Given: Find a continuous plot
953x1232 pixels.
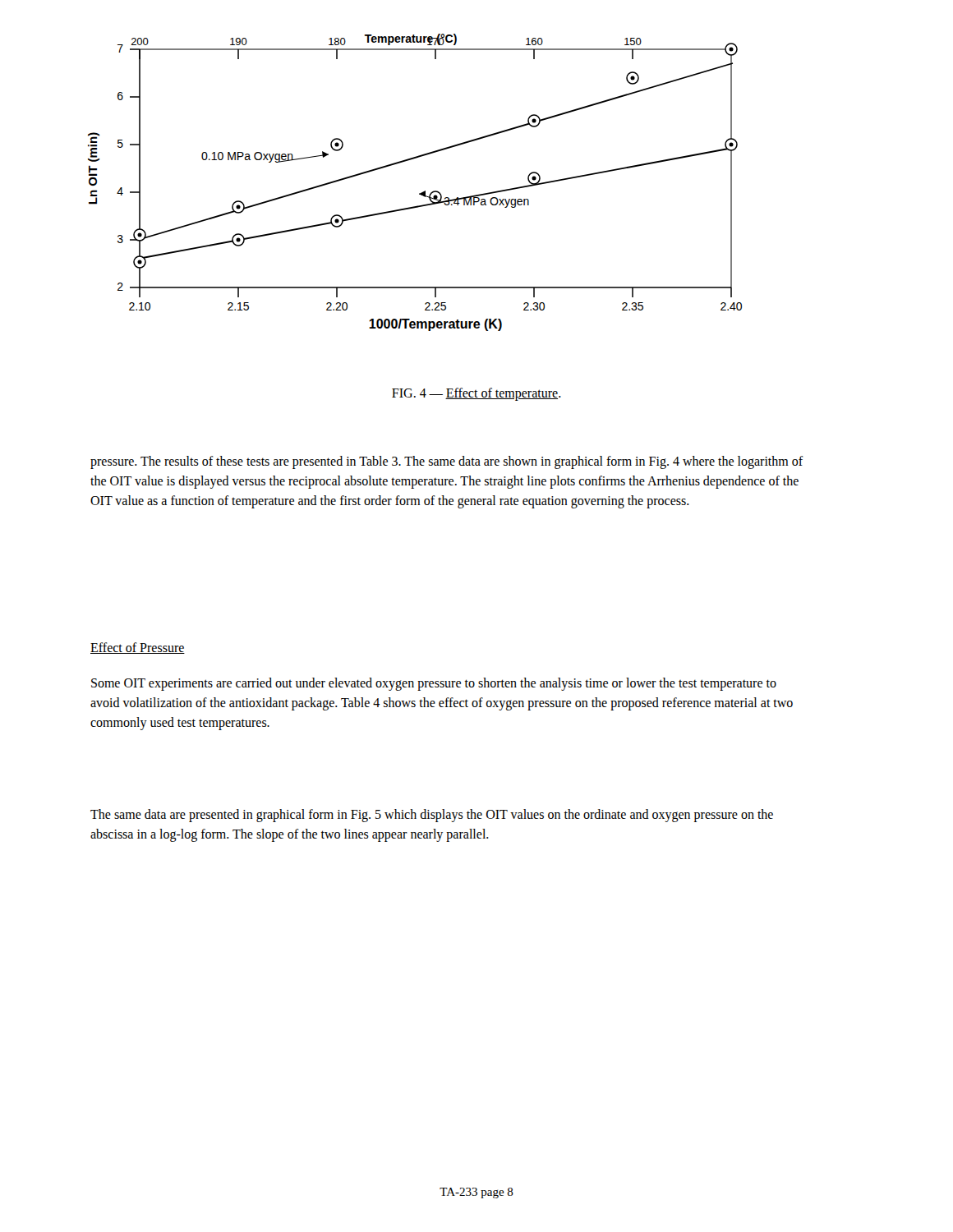Looking at the screenshot, I should point(419,211).
